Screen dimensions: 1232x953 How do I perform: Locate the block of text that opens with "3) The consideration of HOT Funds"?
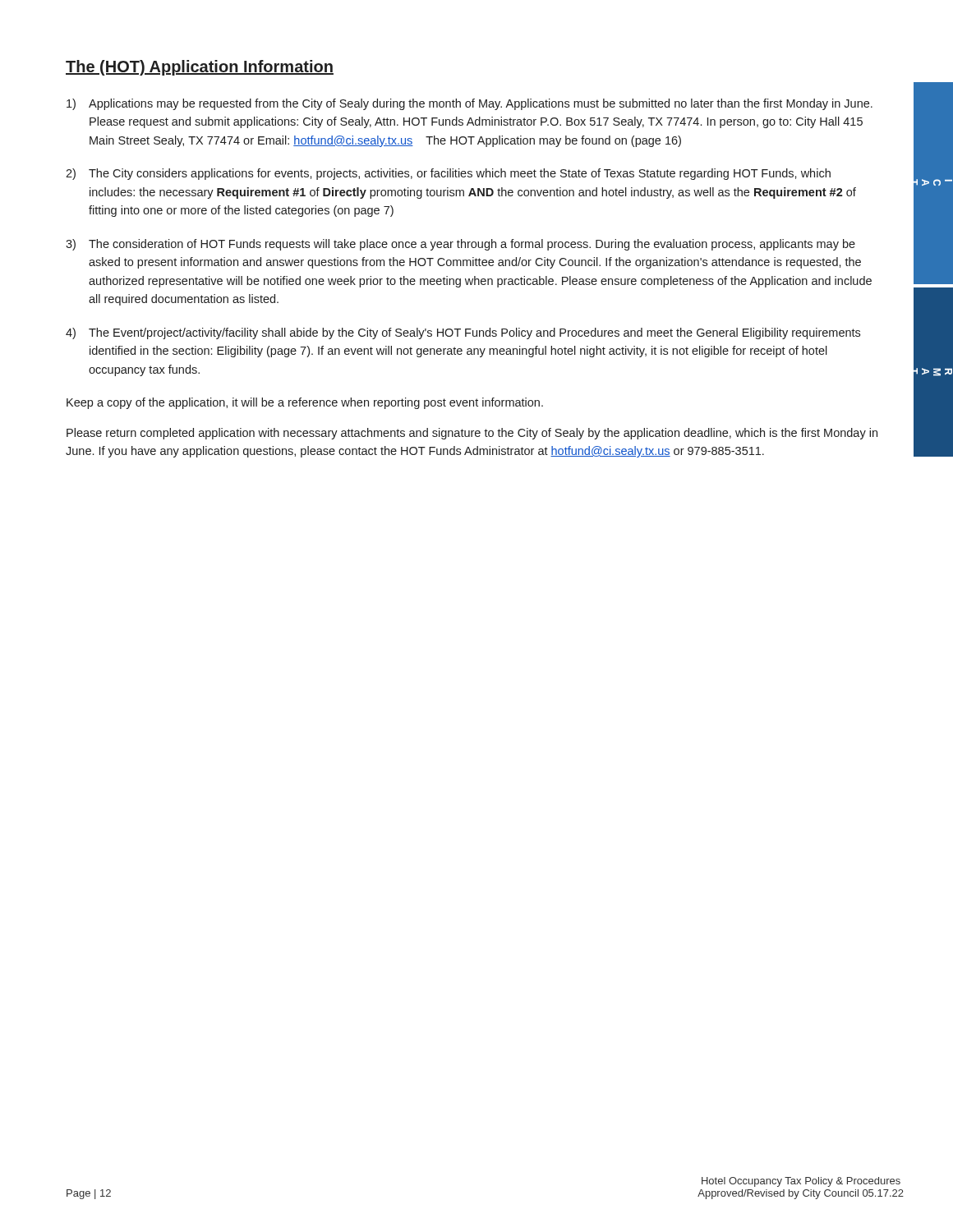[x=472, y=272]
